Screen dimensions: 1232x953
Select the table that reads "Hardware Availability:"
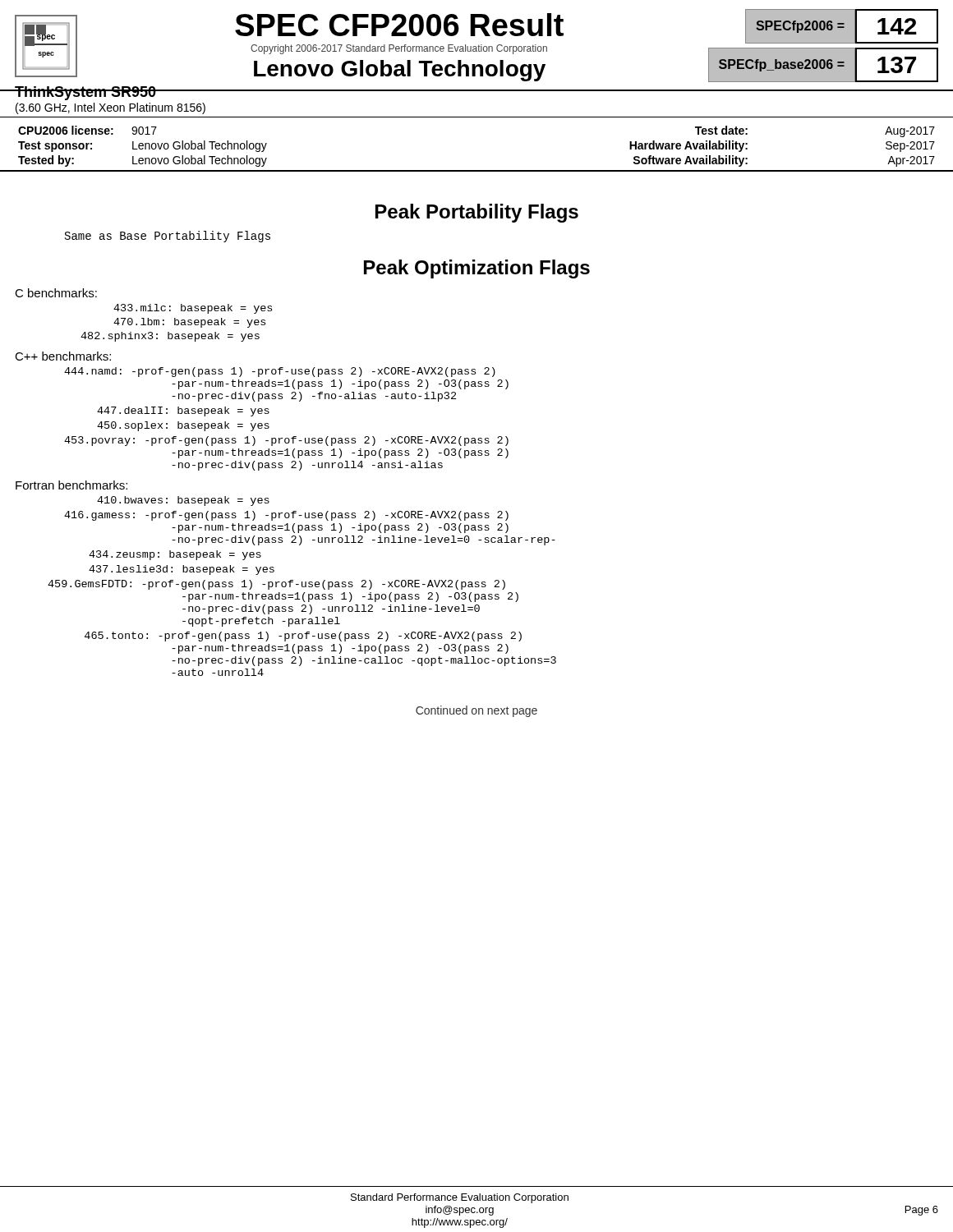476,147
